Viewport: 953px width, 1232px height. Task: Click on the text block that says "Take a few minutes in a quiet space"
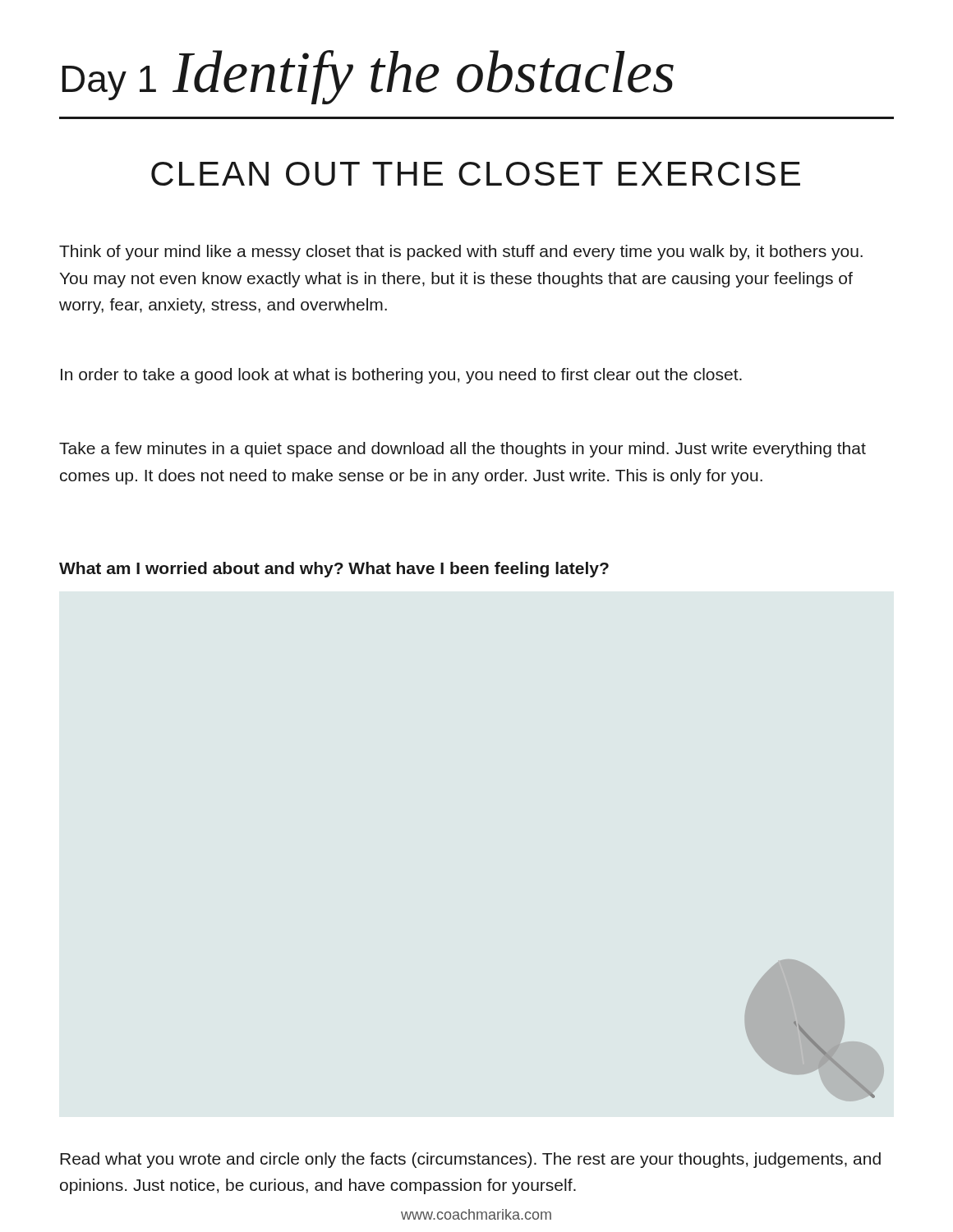click(x=462, y=461)
